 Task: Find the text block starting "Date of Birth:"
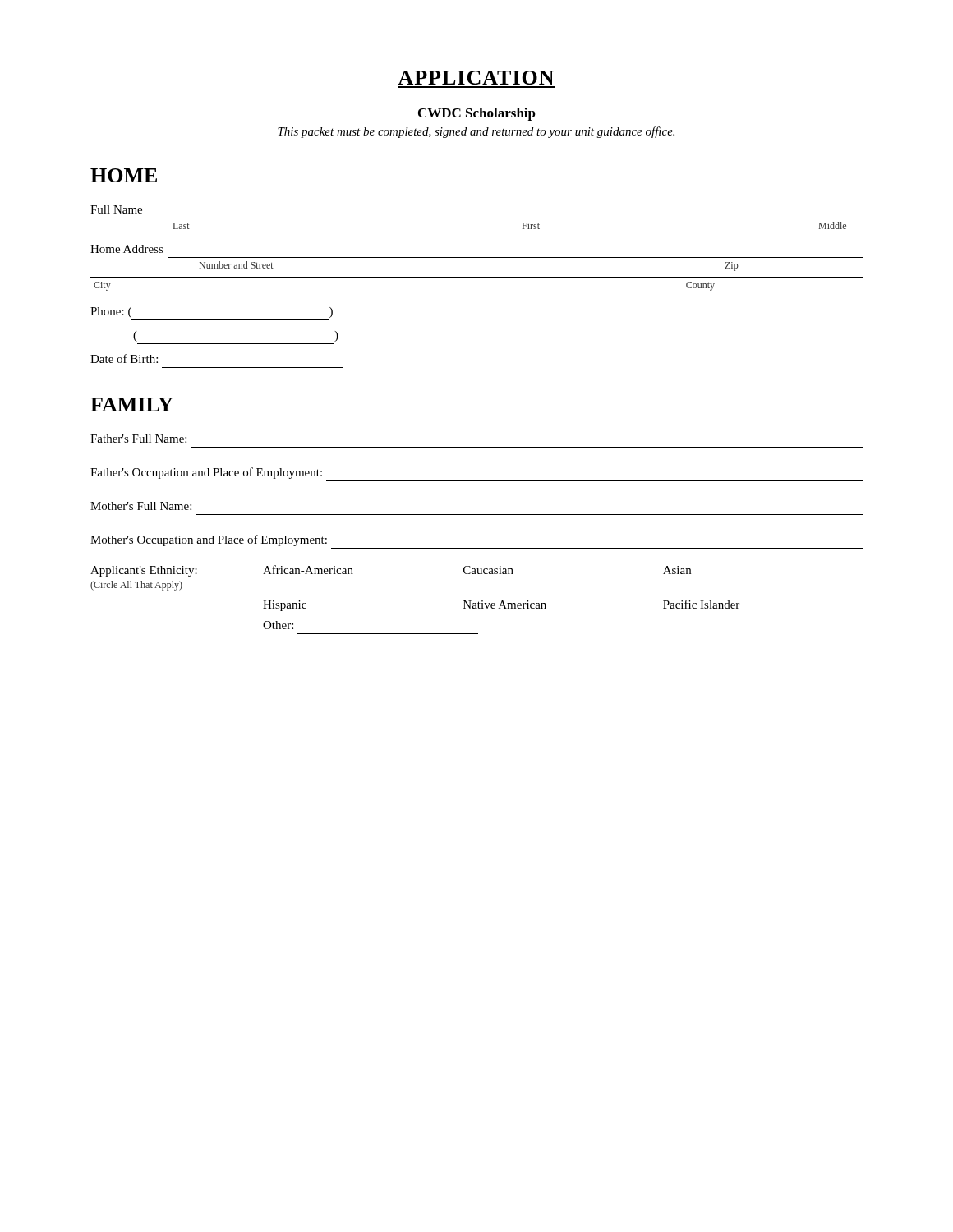[124, 359]
